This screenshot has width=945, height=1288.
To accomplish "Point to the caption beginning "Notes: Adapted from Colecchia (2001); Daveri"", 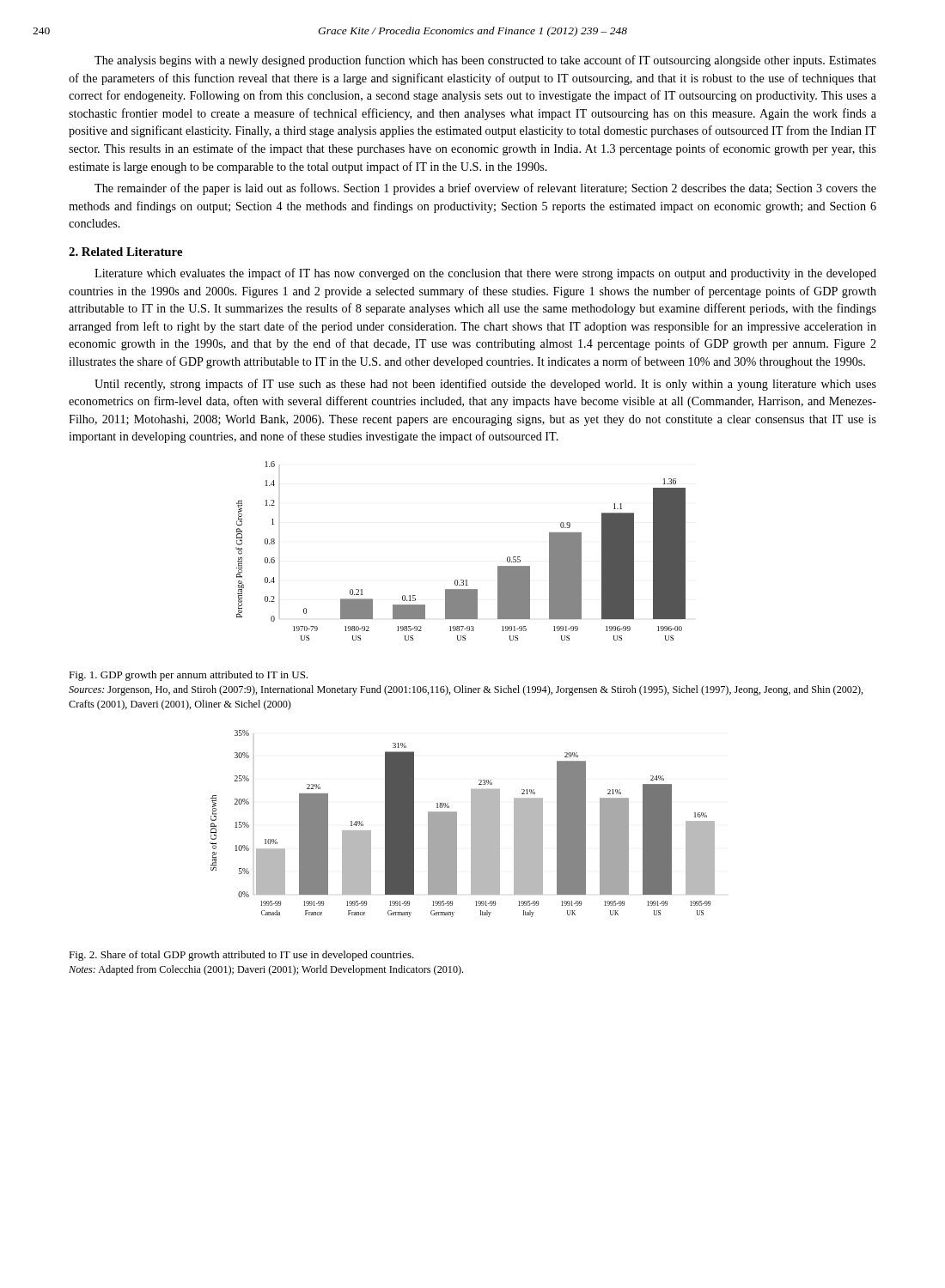I will (266, 970).
